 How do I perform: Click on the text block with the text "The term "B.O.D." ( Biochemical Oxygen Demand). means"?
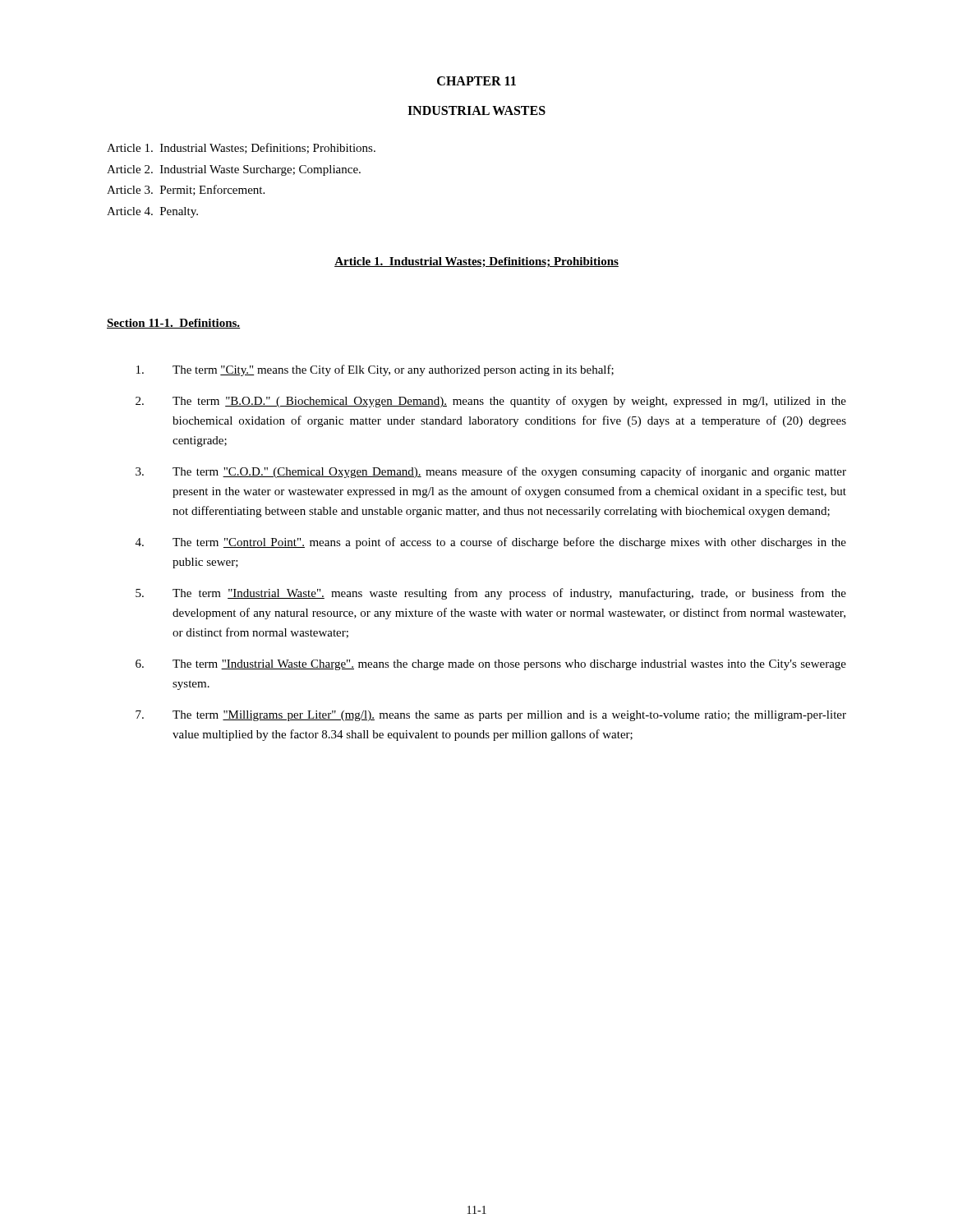(x=476, y=420)
